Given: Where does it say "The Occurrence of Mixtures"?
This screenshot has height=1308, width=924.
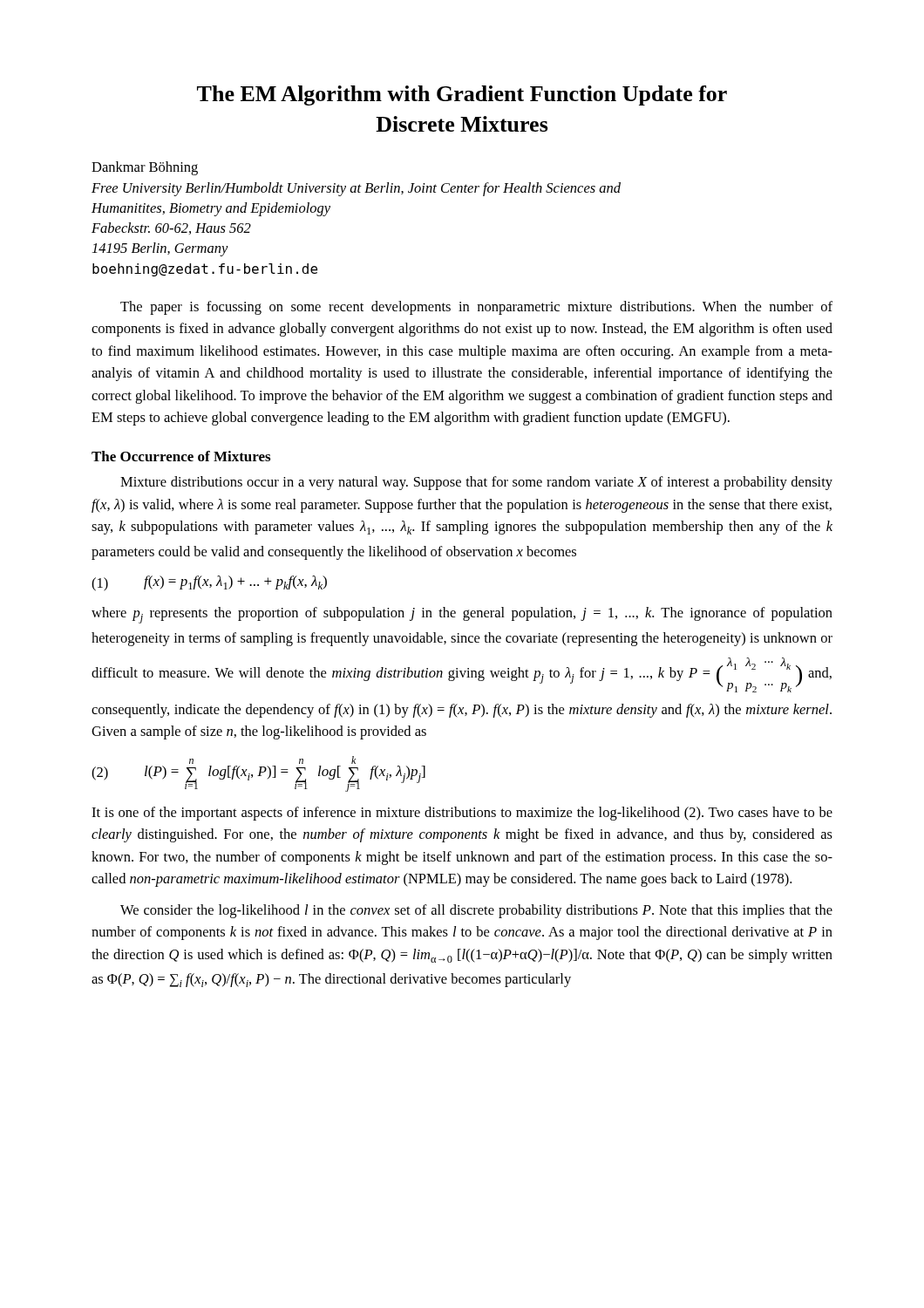Looking at the screenshot, I should coord(181,456).
